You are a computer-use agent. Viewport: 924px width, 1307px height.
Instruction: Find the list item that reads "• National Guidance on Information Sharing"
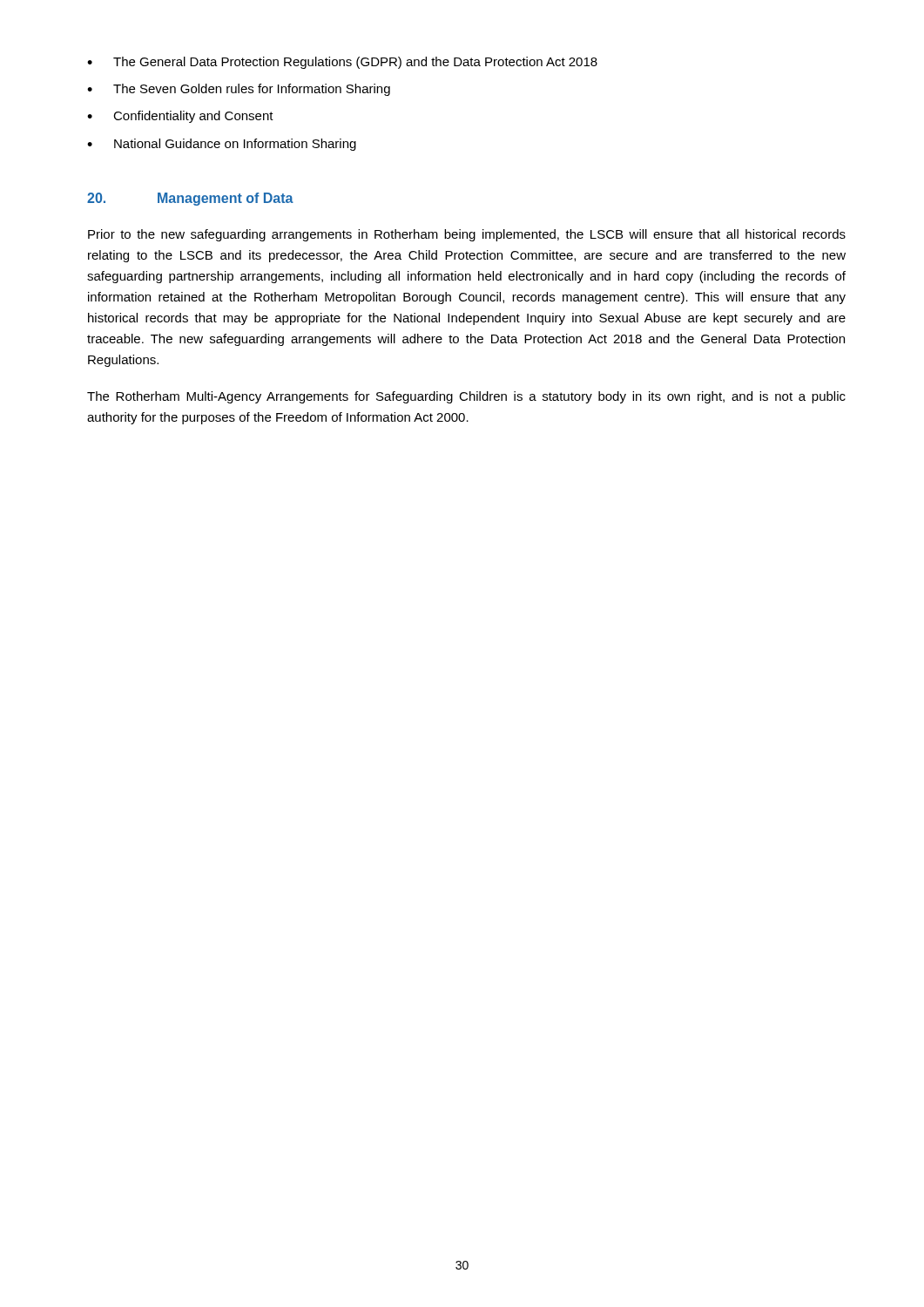tap(222, 145)
